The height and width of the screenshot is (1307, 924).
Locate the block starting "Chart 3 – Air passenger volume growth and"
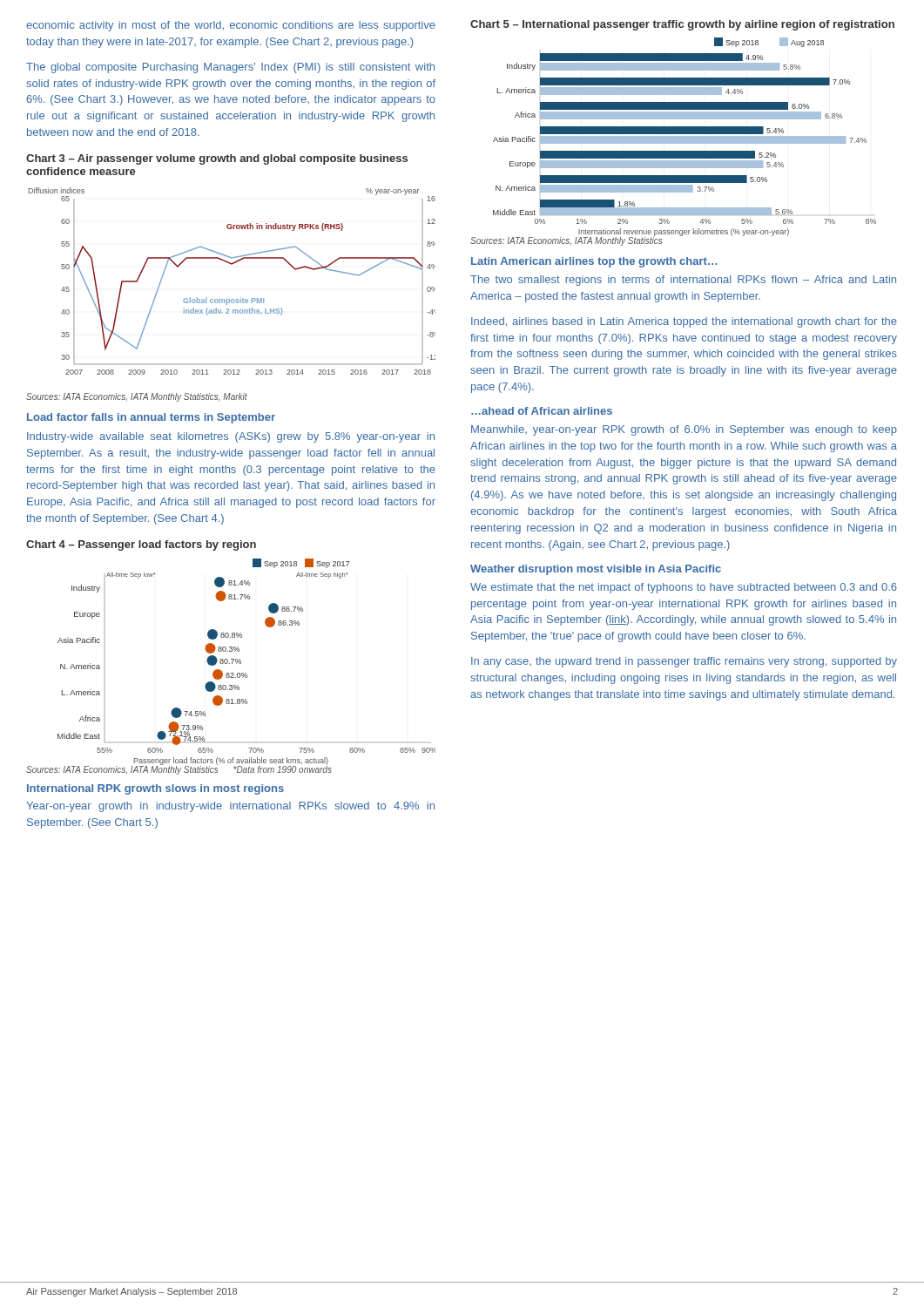(x=217, y=165)
